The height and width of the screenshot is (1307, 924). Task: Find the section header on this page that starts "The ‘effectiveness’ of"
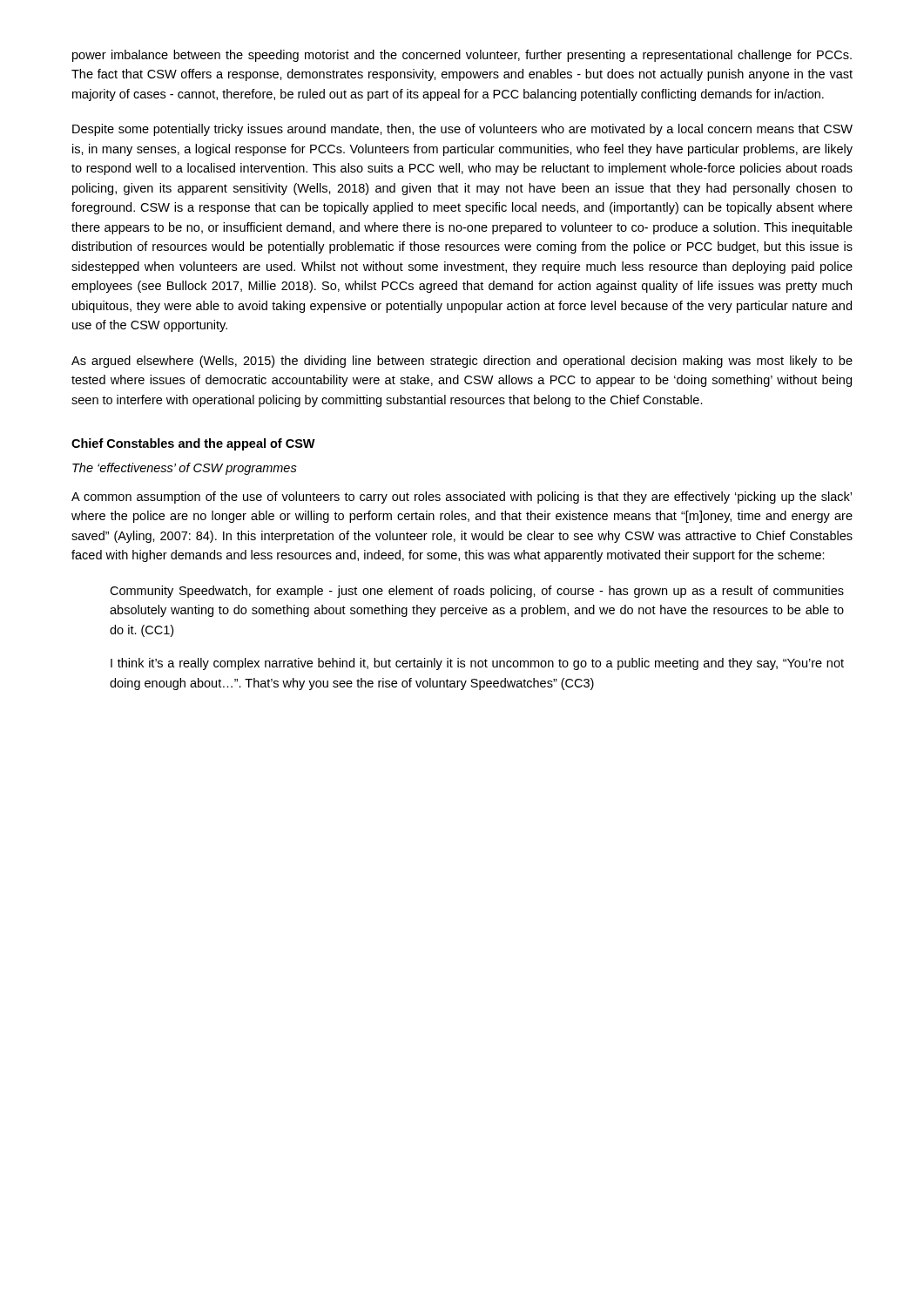point(184,468)
